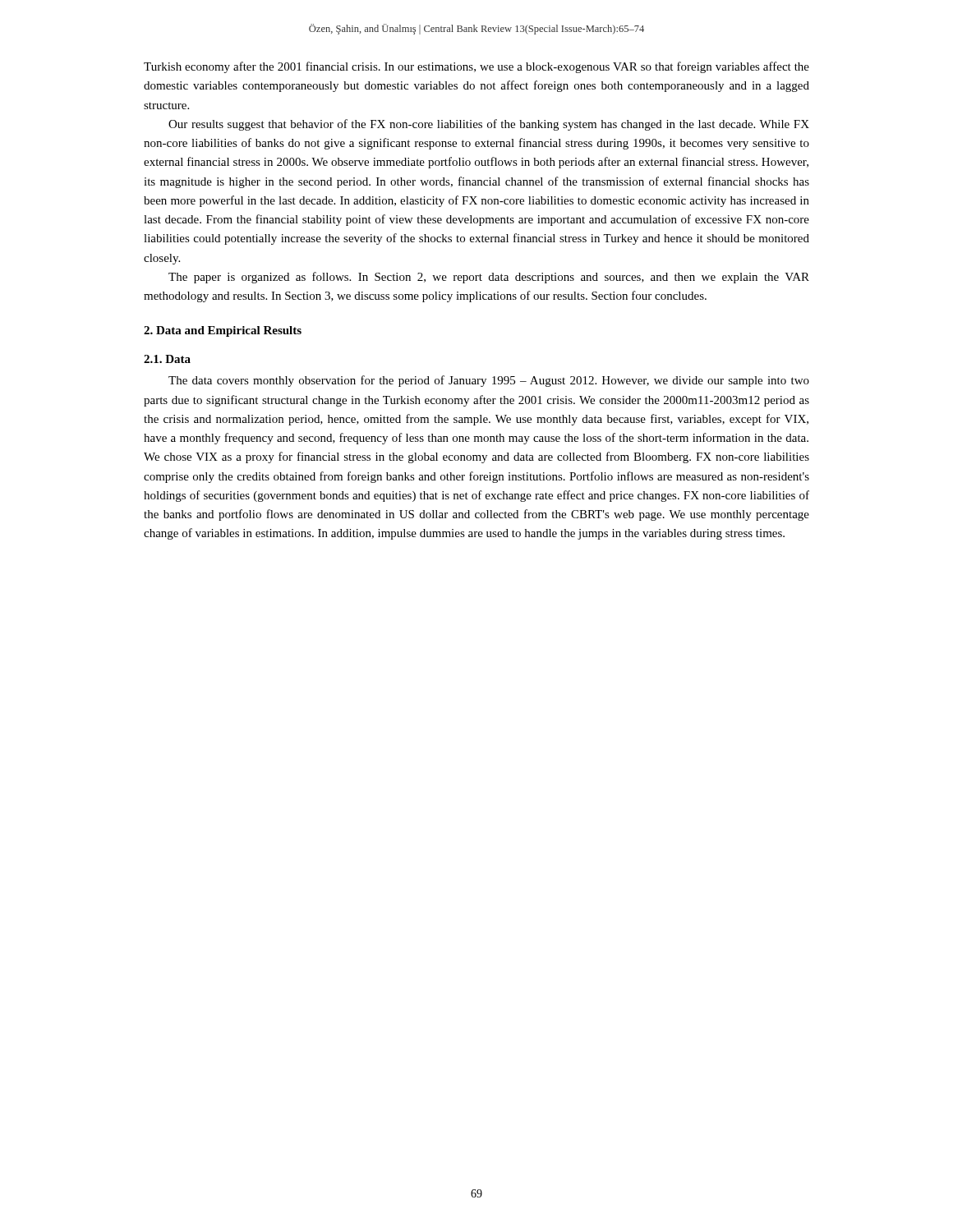Locate the text block starting "2. Data and Empirical Results"
This screenshot has height=1232, width=953.
(223, 330)
